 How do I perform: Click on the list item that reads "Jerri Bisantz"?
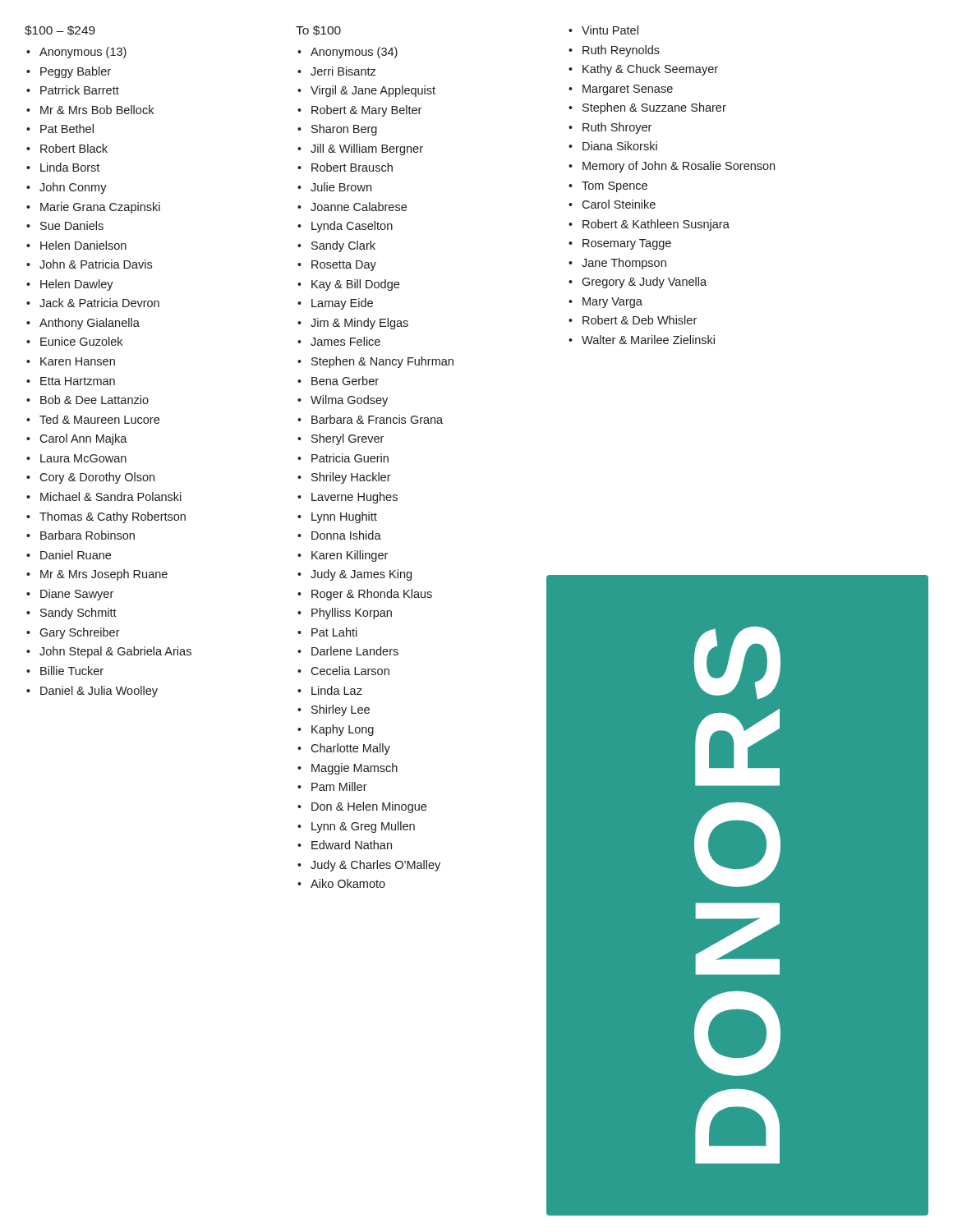(343, 71)
